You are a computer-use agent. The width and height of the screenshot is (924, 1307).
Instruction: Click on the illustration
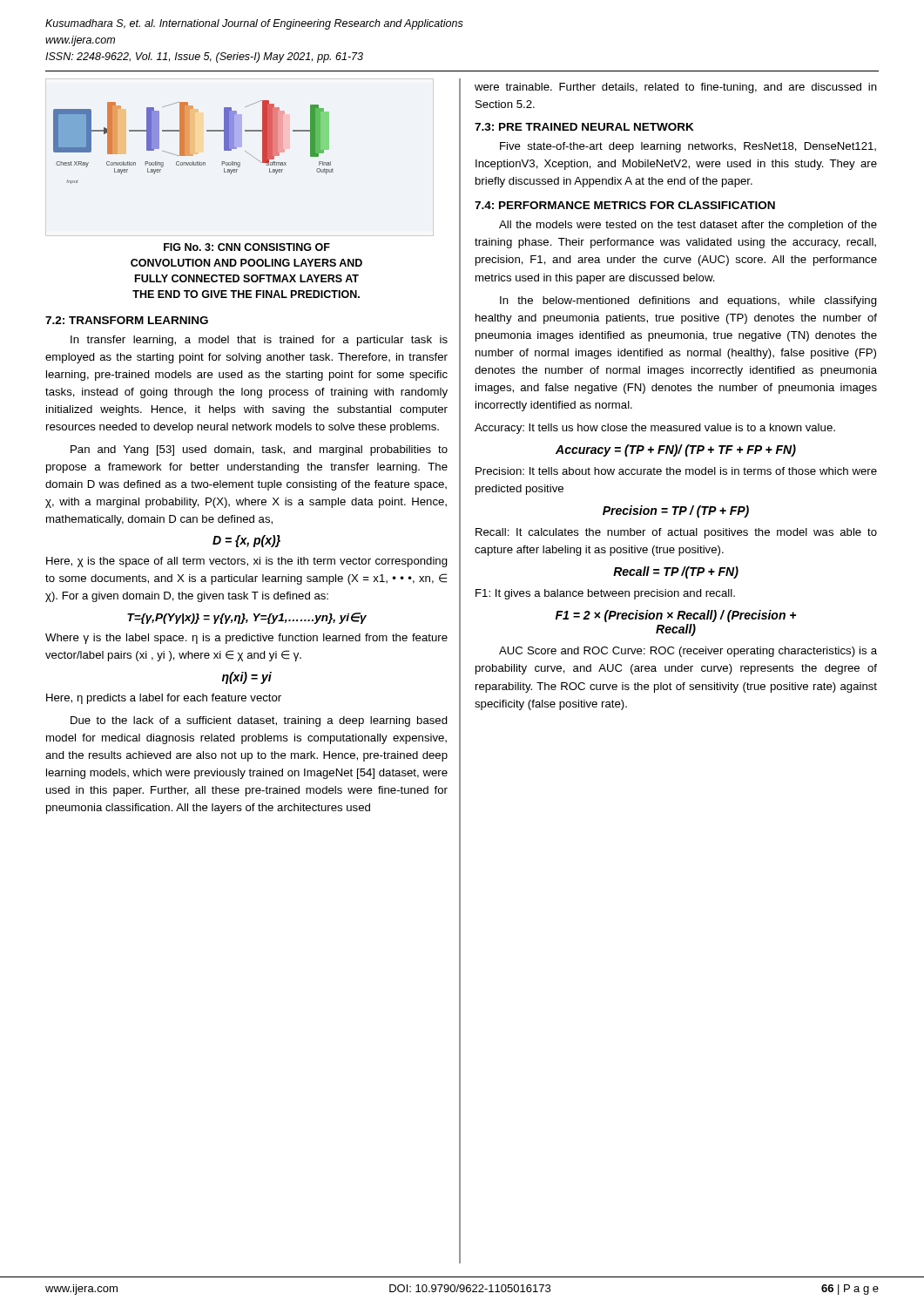[240, 157]
